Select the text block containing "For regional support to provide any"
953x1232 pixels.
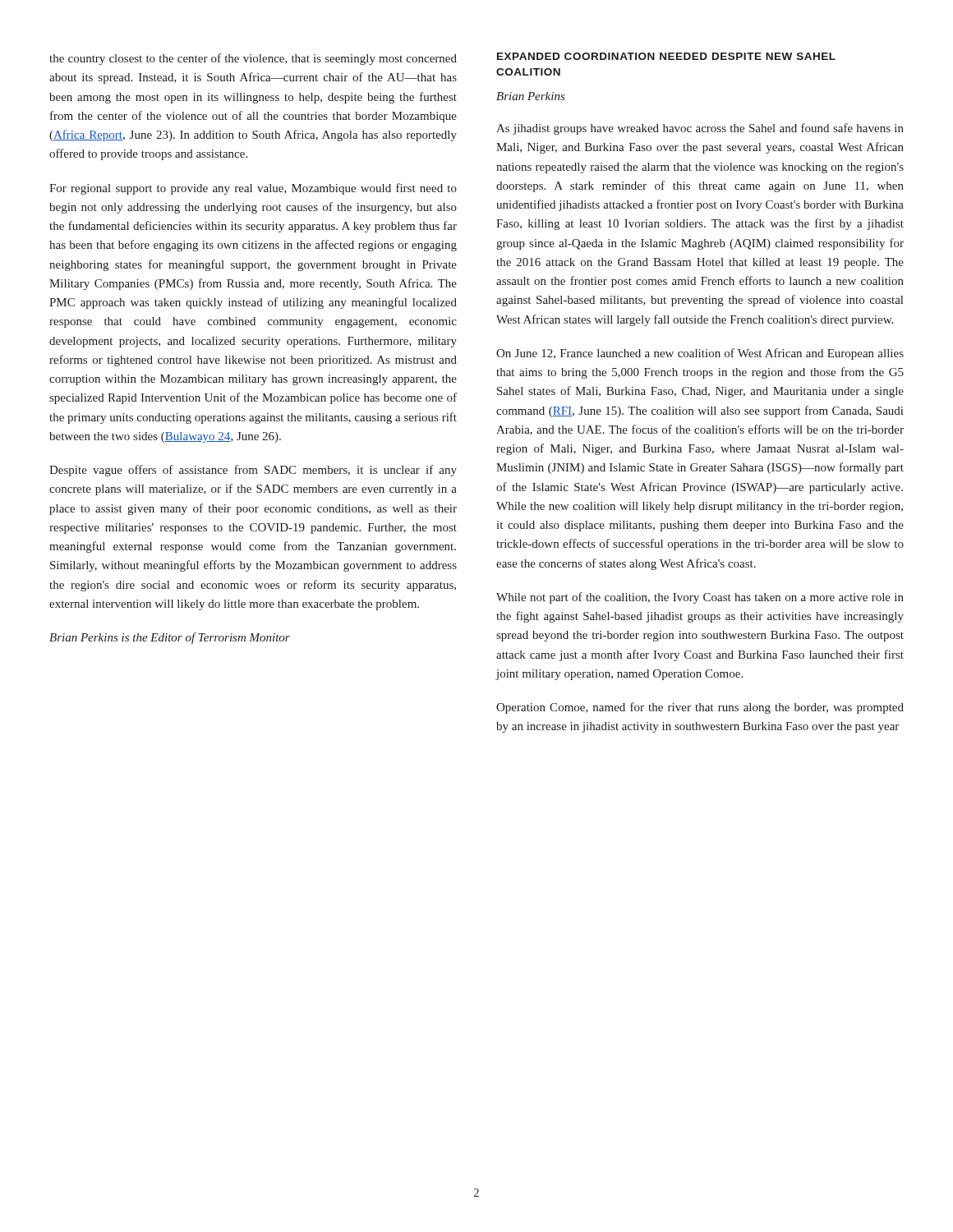[x=253, y=312]
